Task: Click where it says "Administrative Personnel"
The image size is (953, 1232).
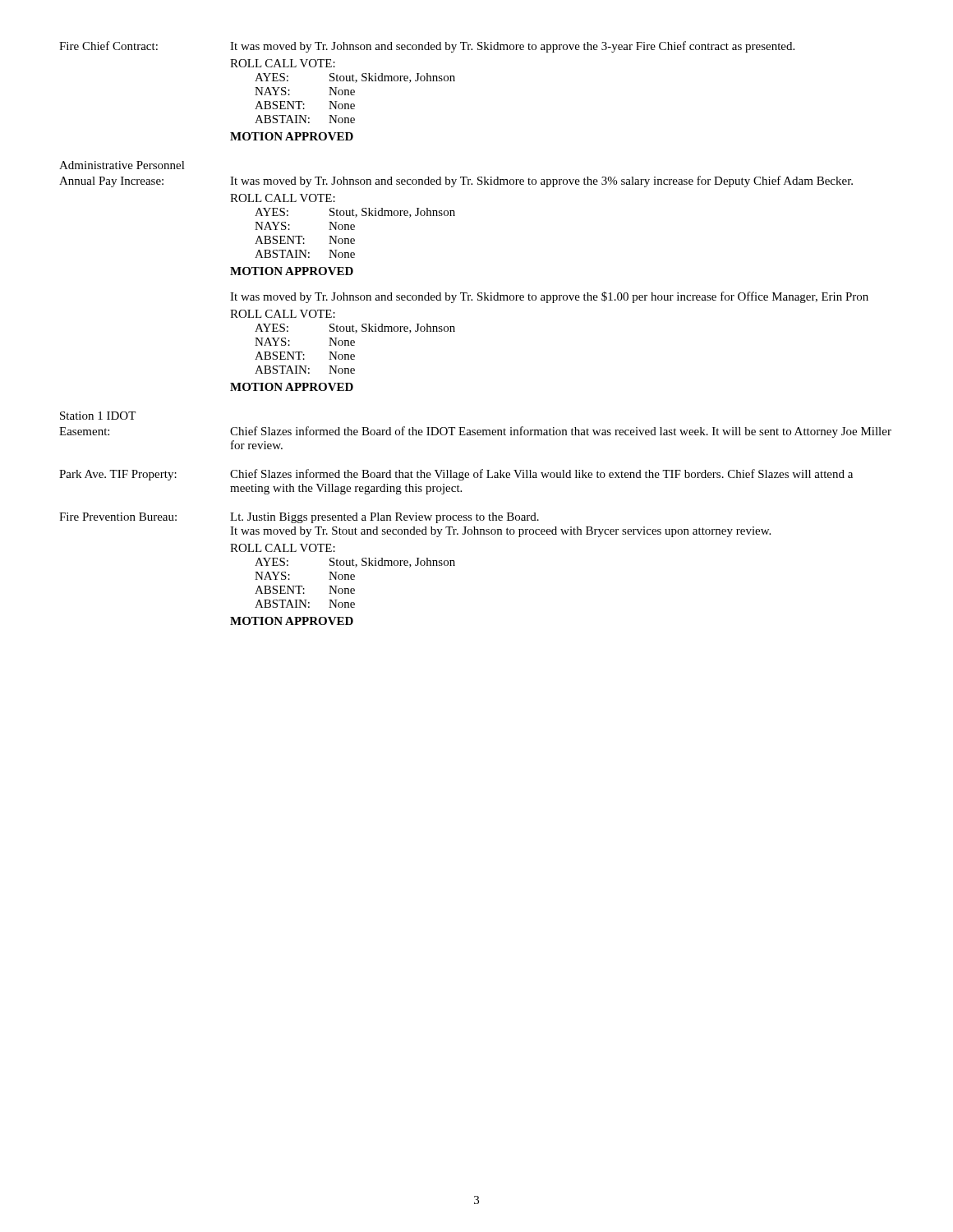Action: [x=122, y=165]
